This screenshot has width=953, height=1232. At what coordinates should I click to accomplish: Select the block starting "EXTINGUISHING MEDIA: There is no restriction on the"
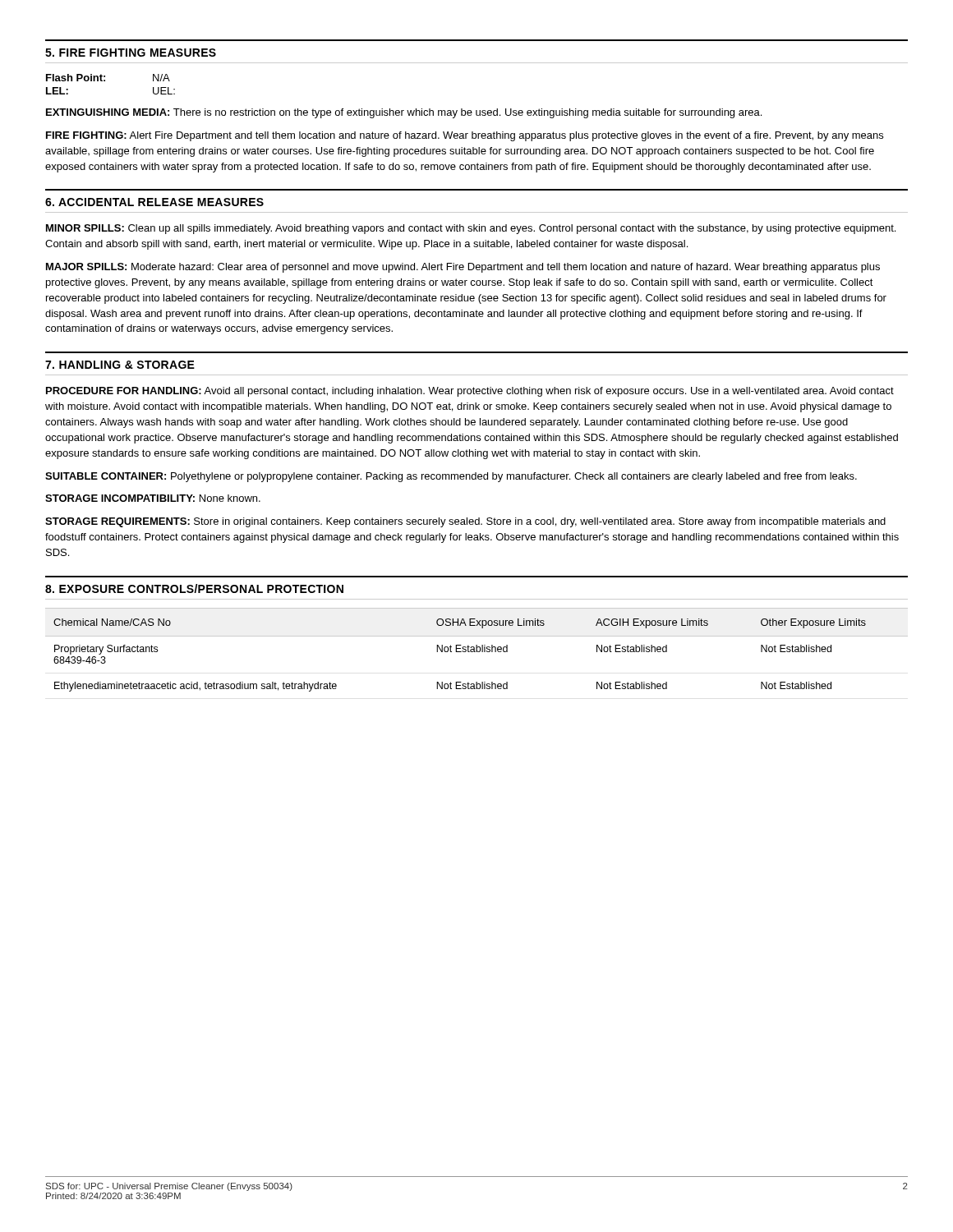click(404, 112)
